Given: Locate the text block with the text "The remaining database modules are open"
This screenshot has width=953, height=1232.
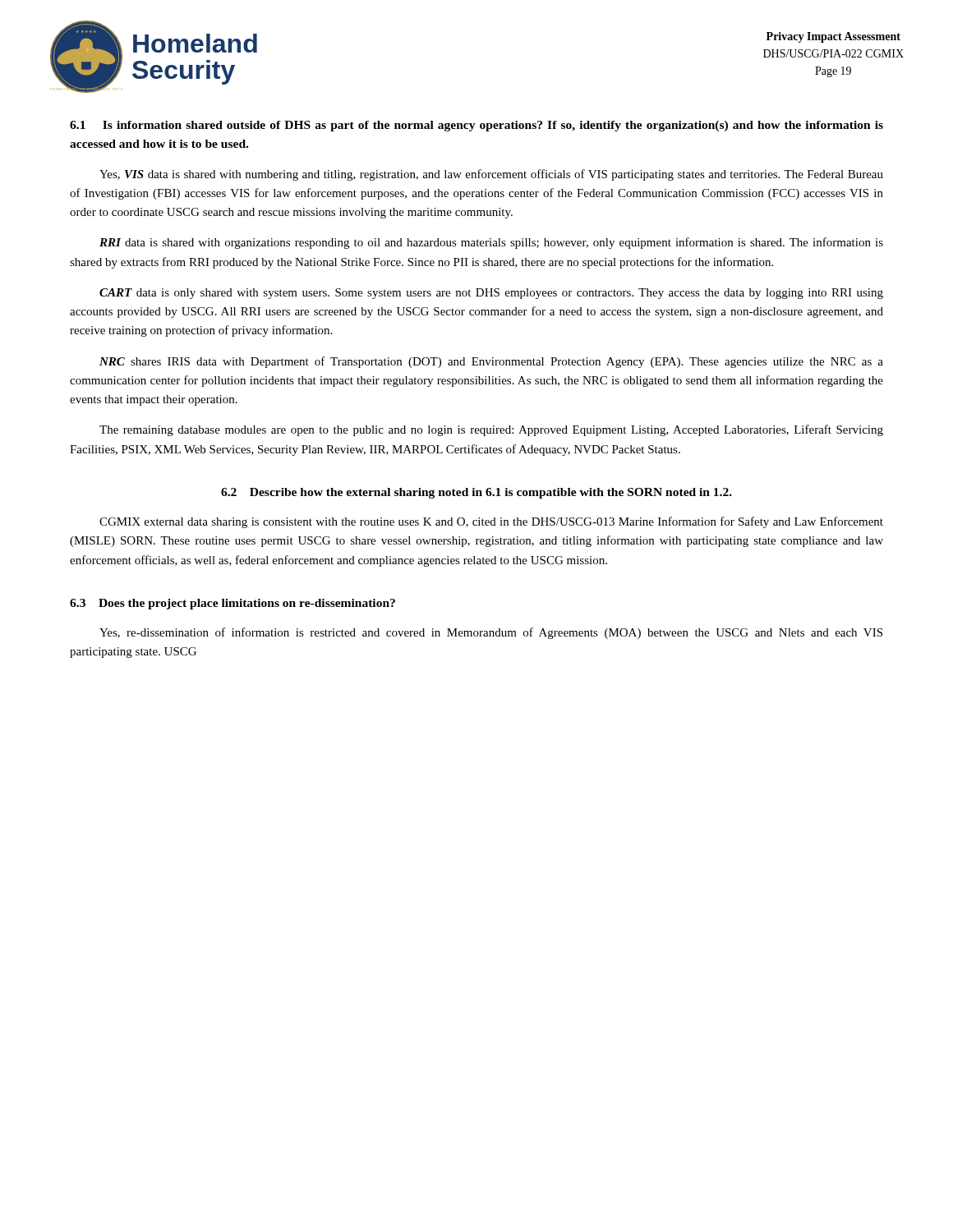Looking at the screenshot, I should [476, 439].
